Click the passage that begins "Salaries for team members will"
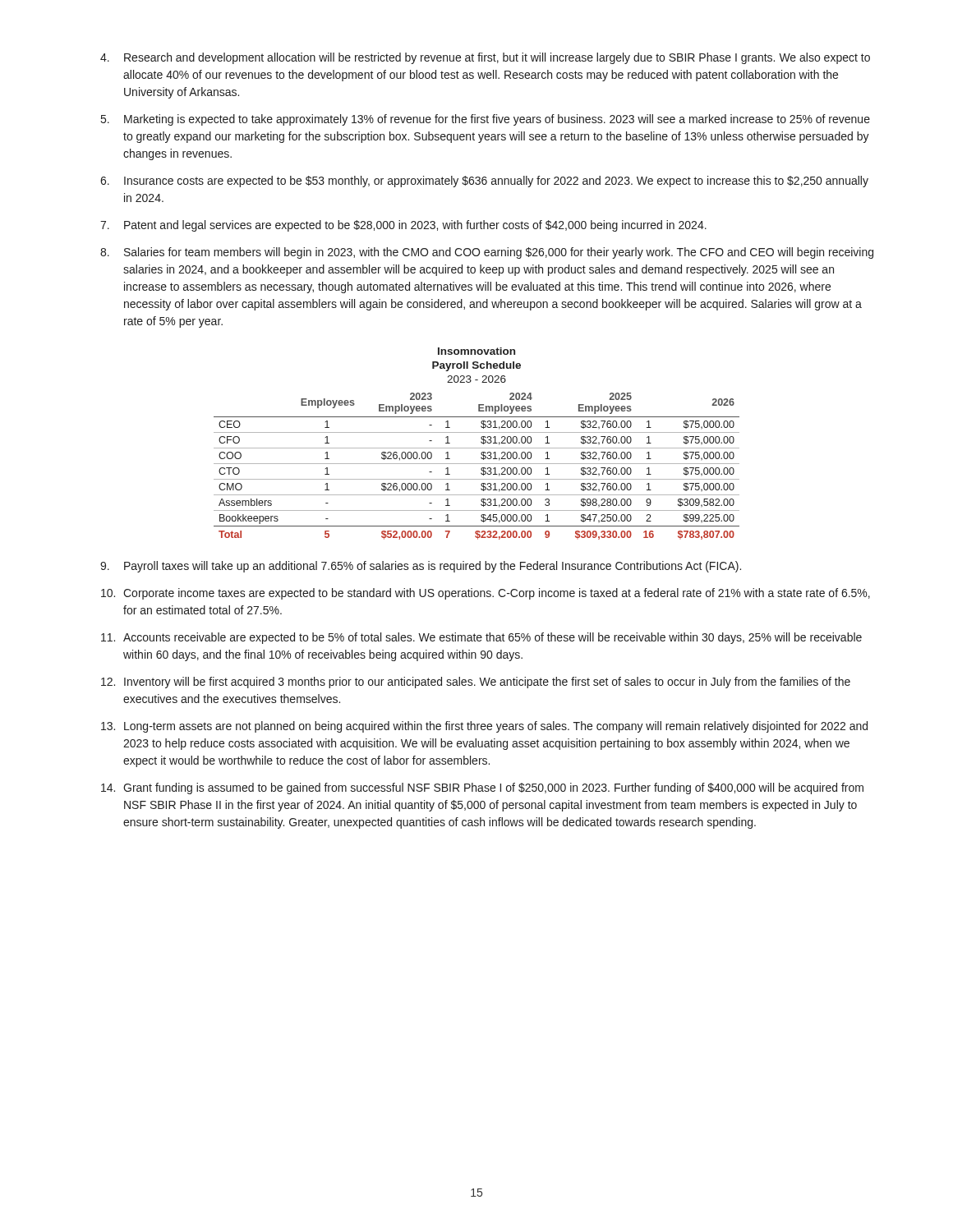The width and height of the screenshot is (953, 1232). point(501,287)
